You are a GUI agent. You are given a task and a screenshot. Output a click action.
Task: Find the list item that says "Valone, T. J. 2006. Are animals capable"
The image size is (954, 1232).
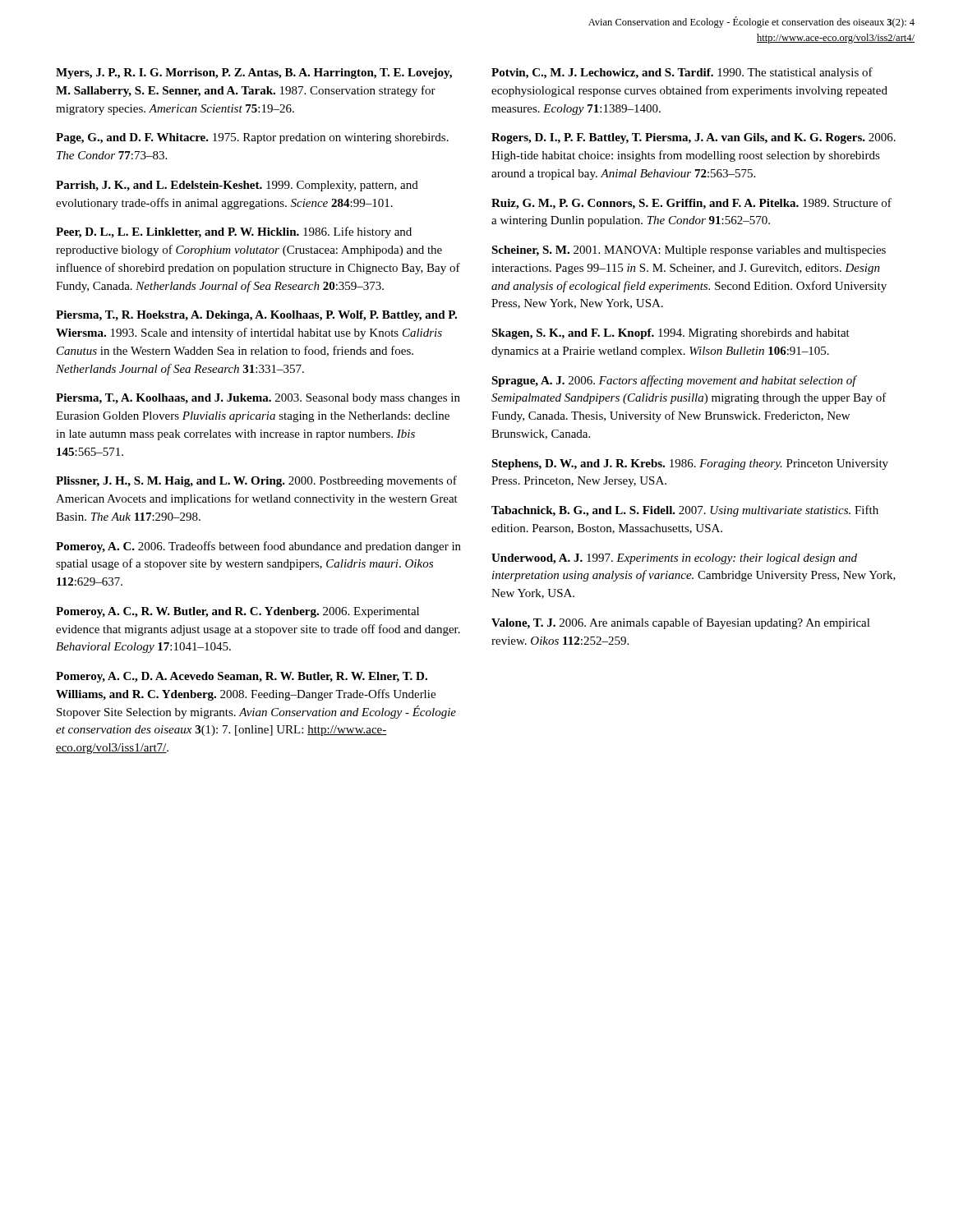tap(694, 632)
